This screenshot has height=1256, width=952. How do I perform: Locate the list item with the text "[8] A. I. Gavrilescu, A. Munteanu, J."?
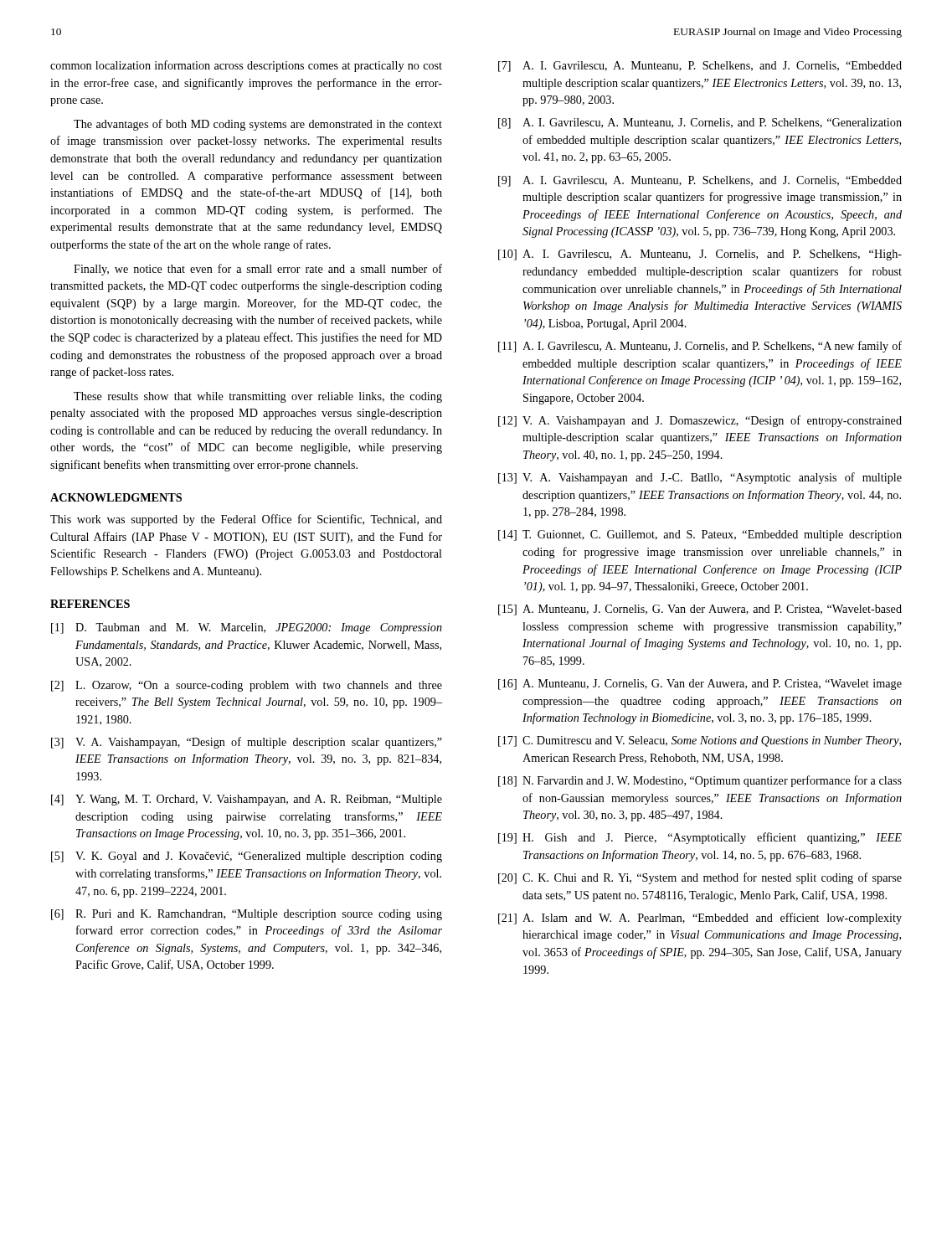700,140
